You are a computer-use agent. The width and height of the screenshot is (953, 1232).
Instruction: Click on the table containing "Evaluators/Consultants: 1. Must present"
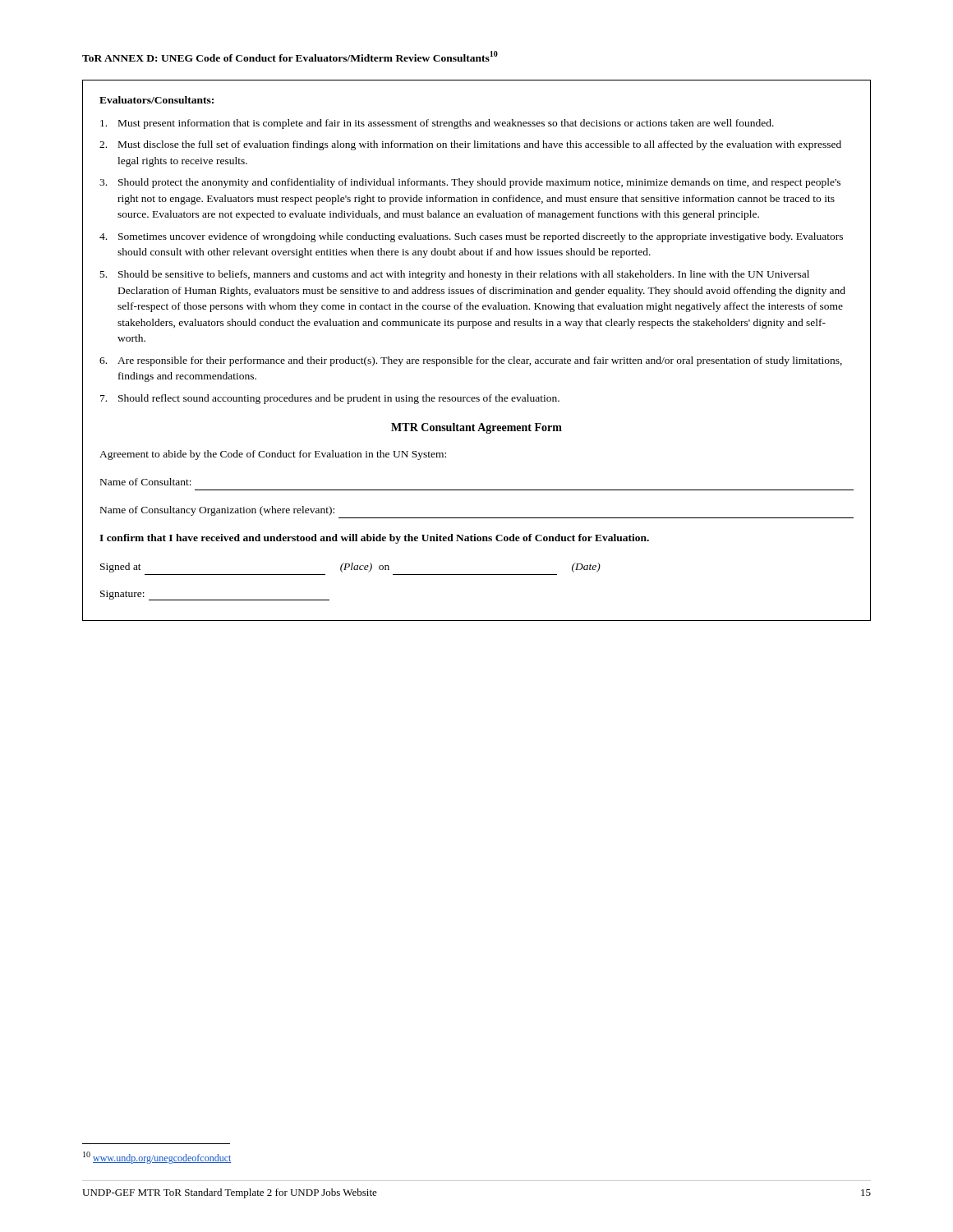point(476,350)
